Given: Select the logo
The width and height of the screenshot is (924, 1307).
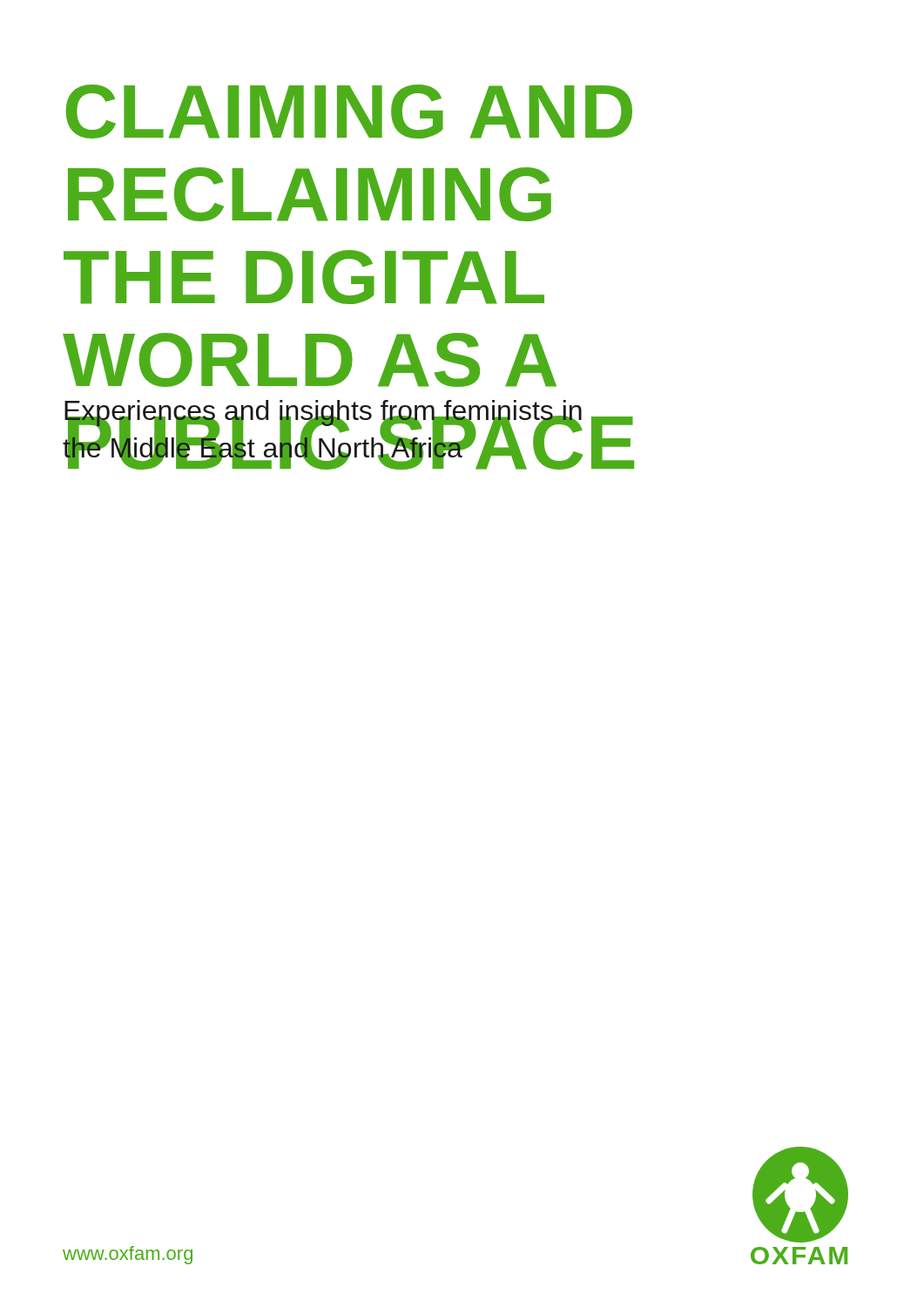Looking at the screenshot, I should pyautogui.click(x=800, y=1214).
